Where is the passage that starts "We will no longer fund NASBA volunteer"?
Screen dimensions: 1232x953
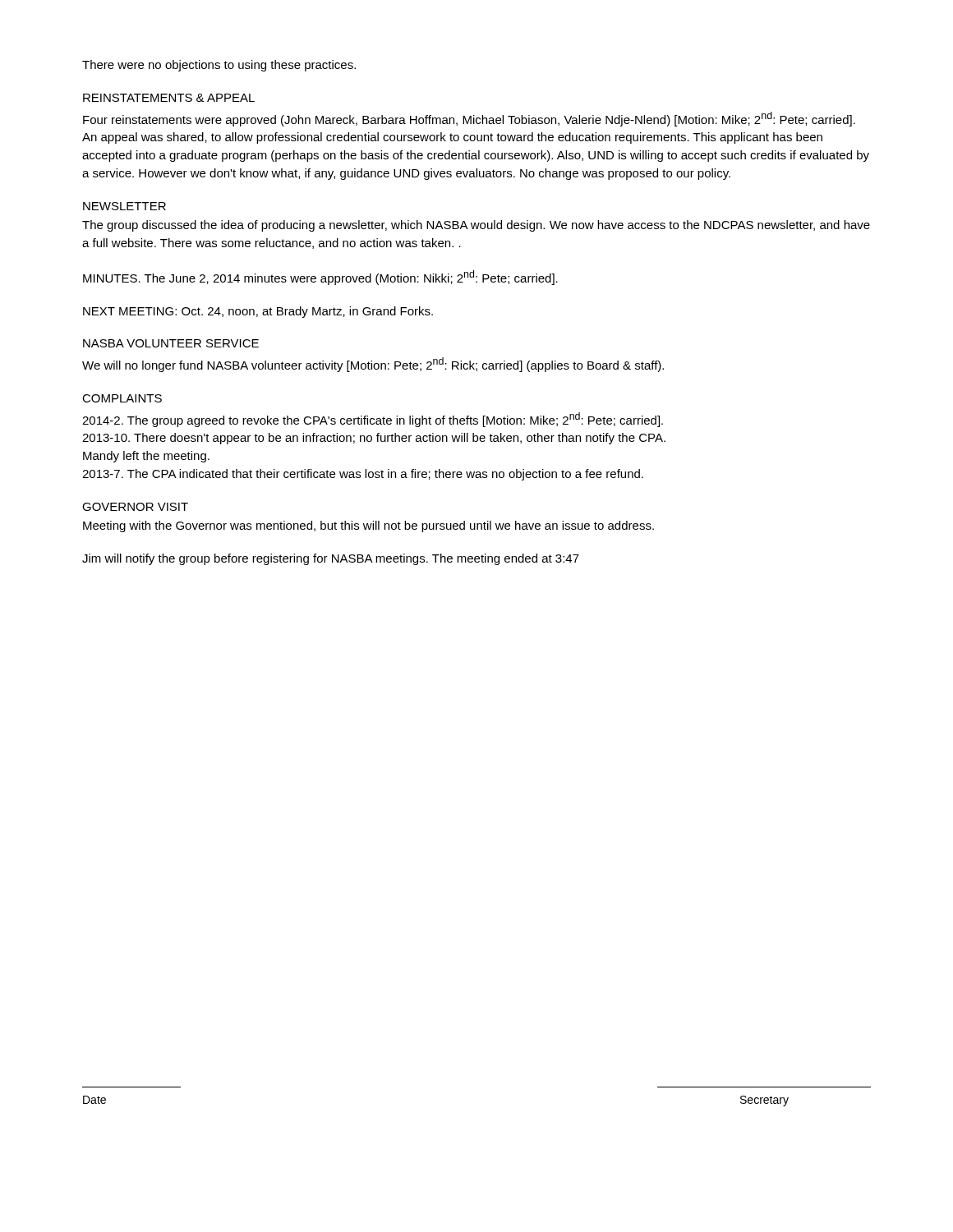374,364
